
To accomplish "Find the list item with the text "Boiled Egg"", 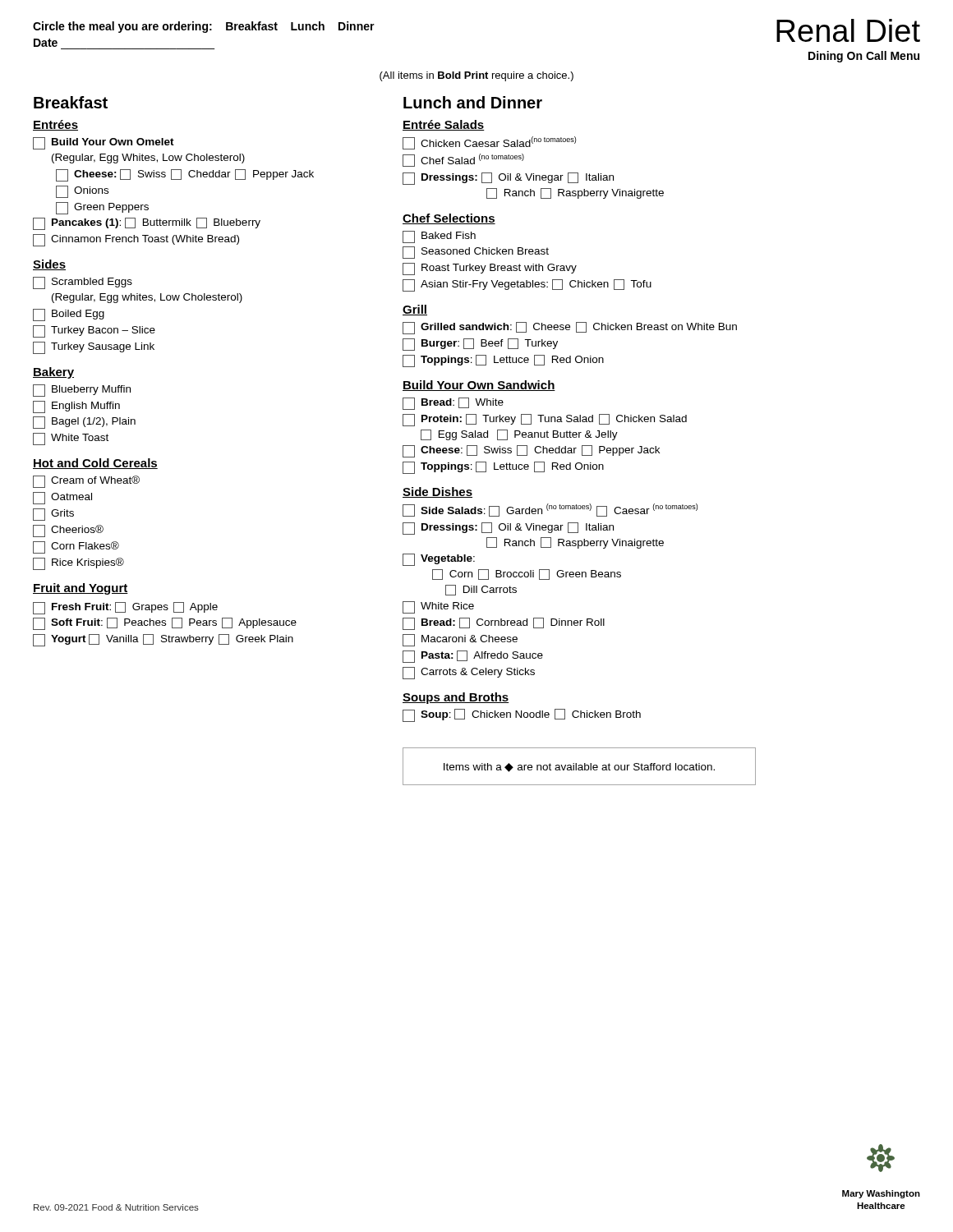I will pos(69,314).
